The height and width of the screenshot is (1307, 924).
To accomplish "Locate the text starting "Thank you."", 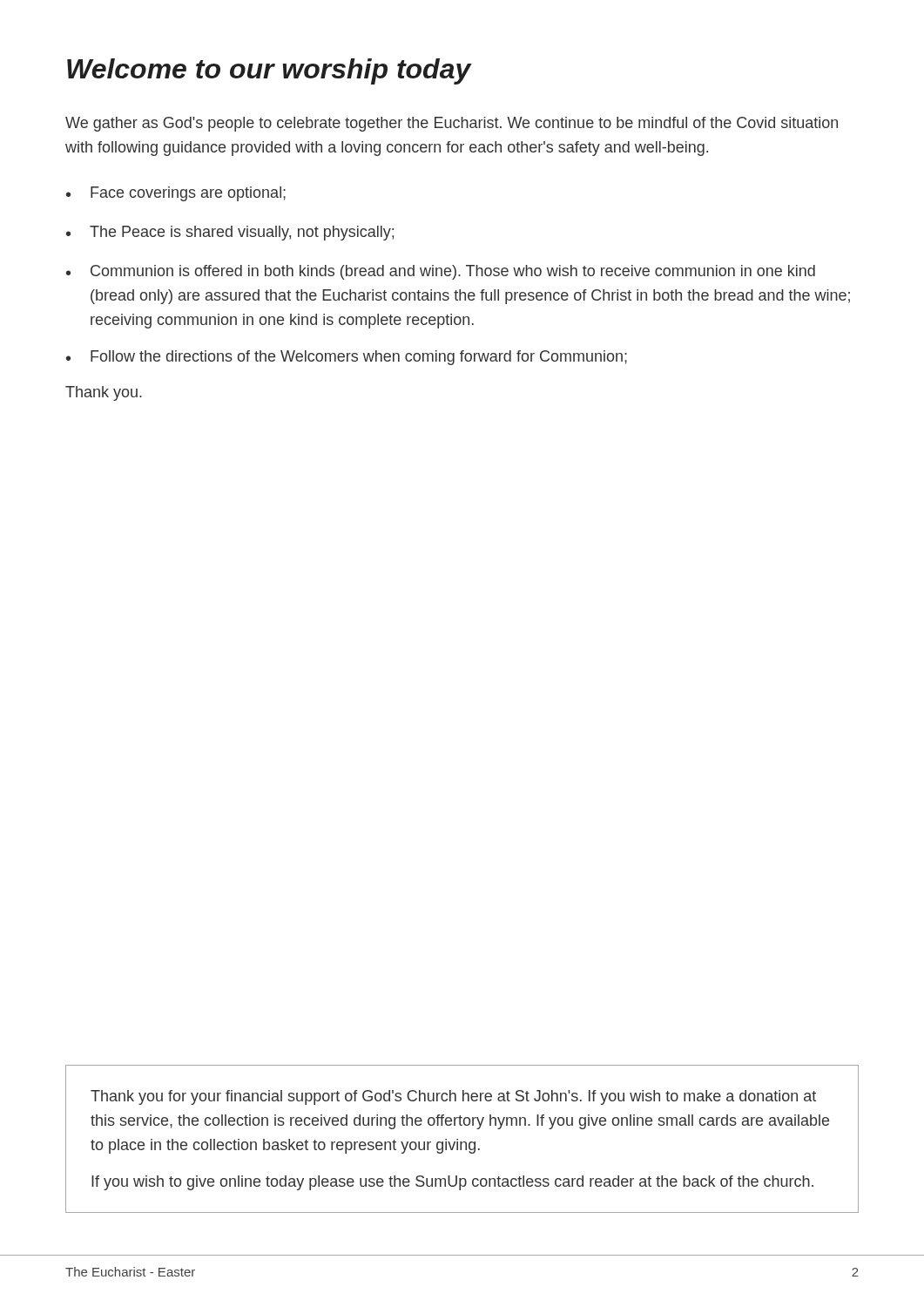I will coord(104,393).
